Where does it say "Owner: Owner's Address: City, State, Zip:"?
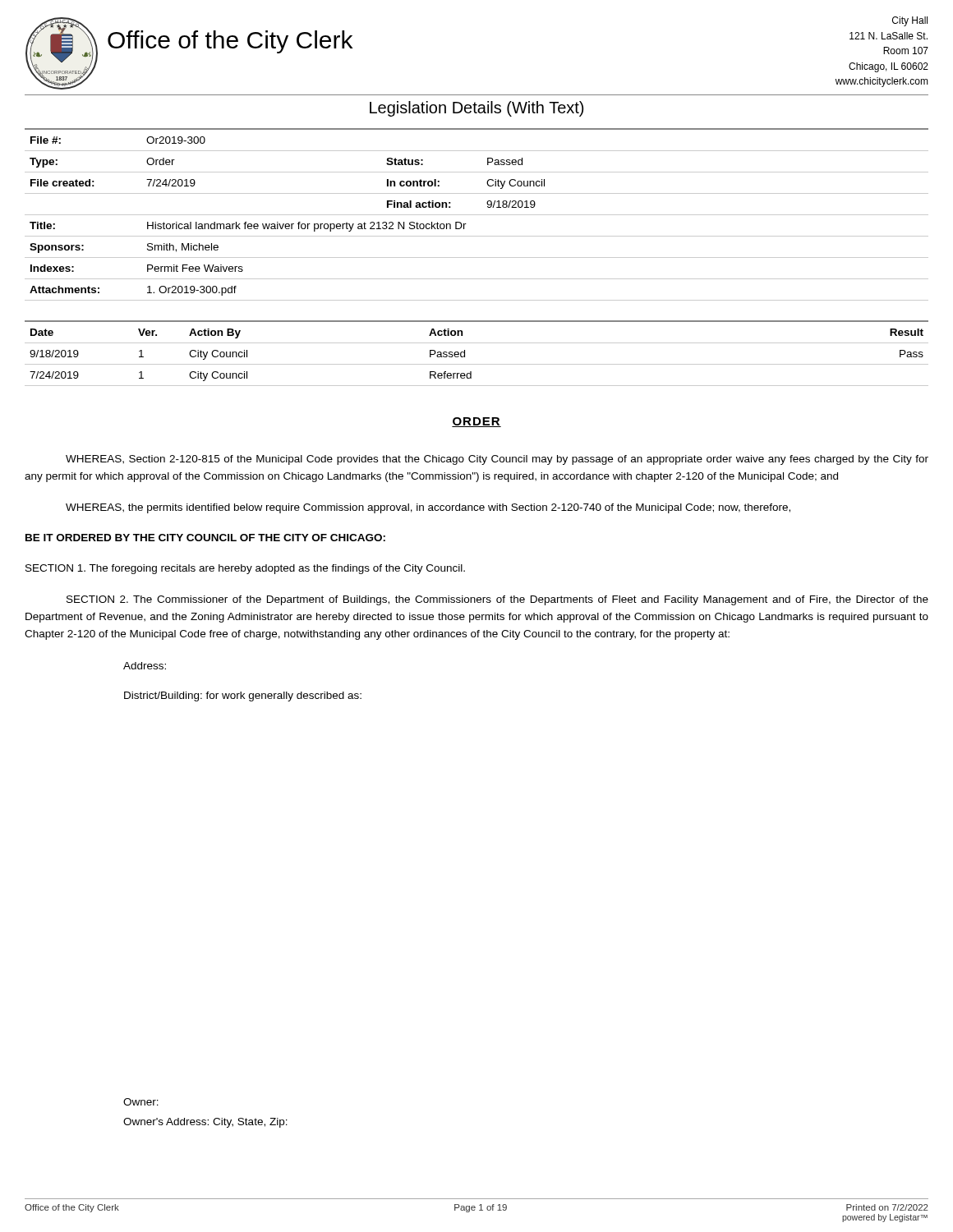The image size is (953, 1232). [206, 1112]
